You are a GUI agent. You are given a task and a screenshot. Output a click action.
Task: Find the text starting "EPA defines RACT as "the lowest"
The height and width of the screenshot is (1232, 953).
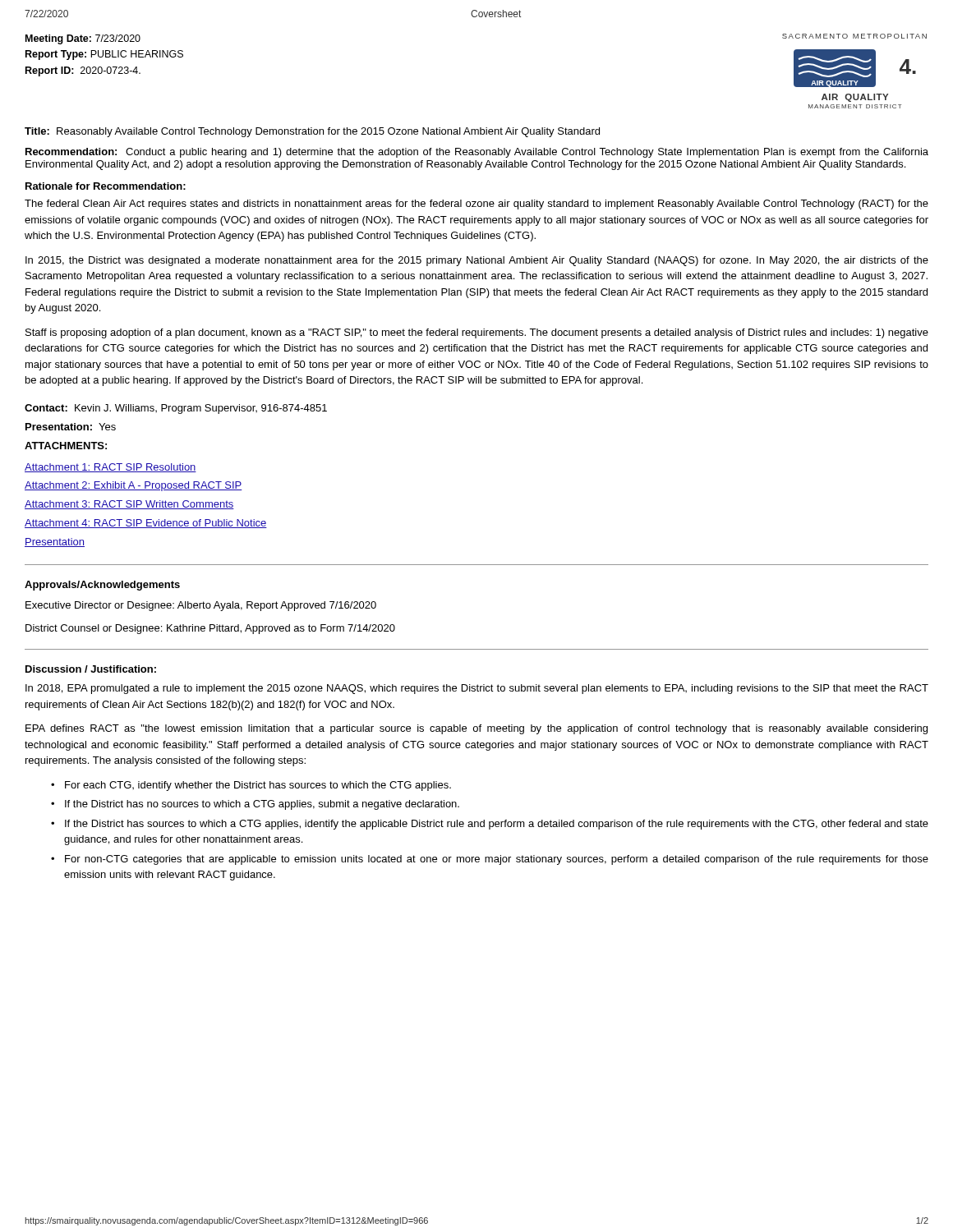click(x=476, y=744)
